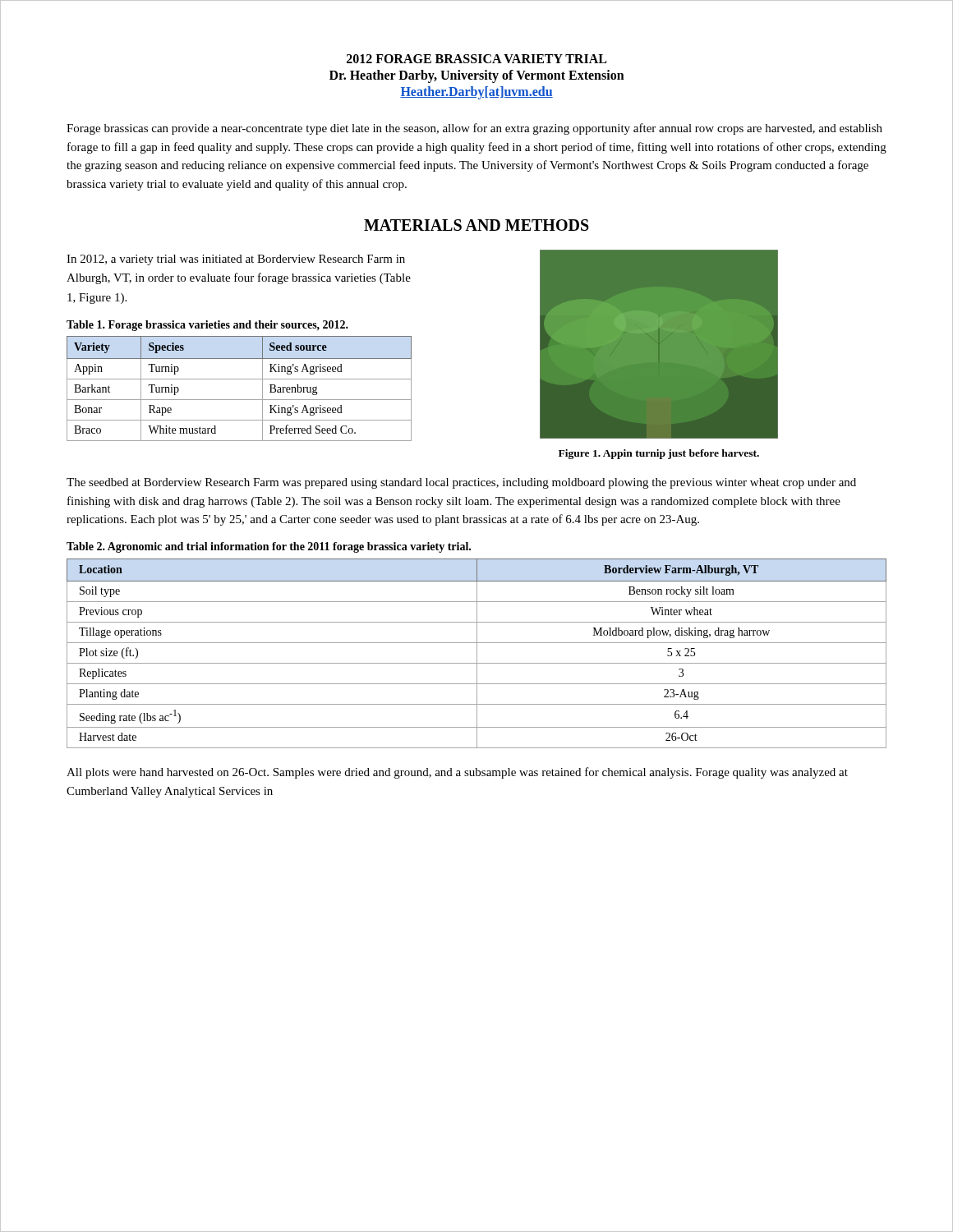The height and width of the screenshot is (1232, 953).
Task: Select the text block that says "Forage brassicas can provide"
Action: tap(476, 156)
